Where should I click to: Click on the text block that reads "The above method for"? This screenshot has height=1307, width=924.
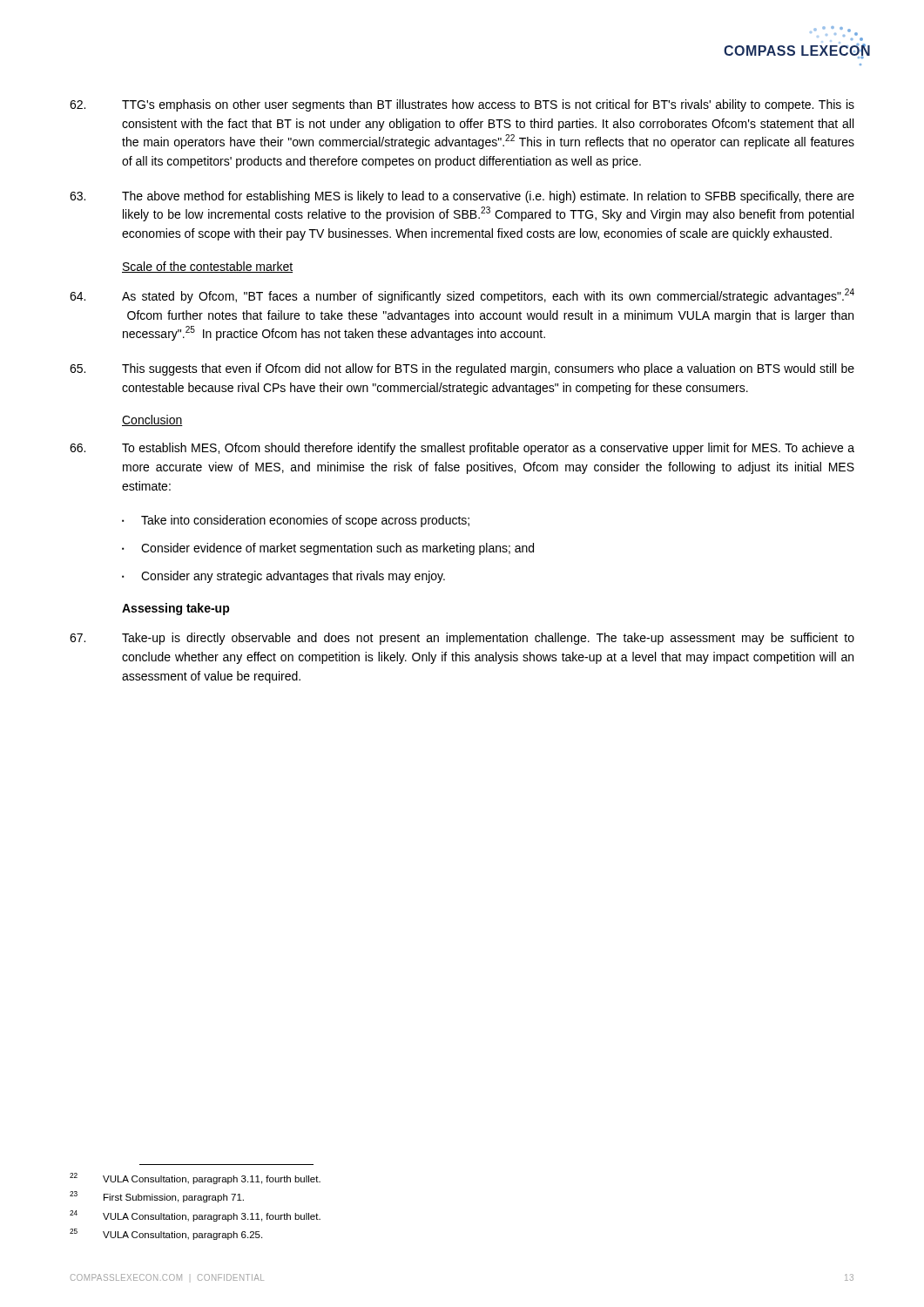462,215
